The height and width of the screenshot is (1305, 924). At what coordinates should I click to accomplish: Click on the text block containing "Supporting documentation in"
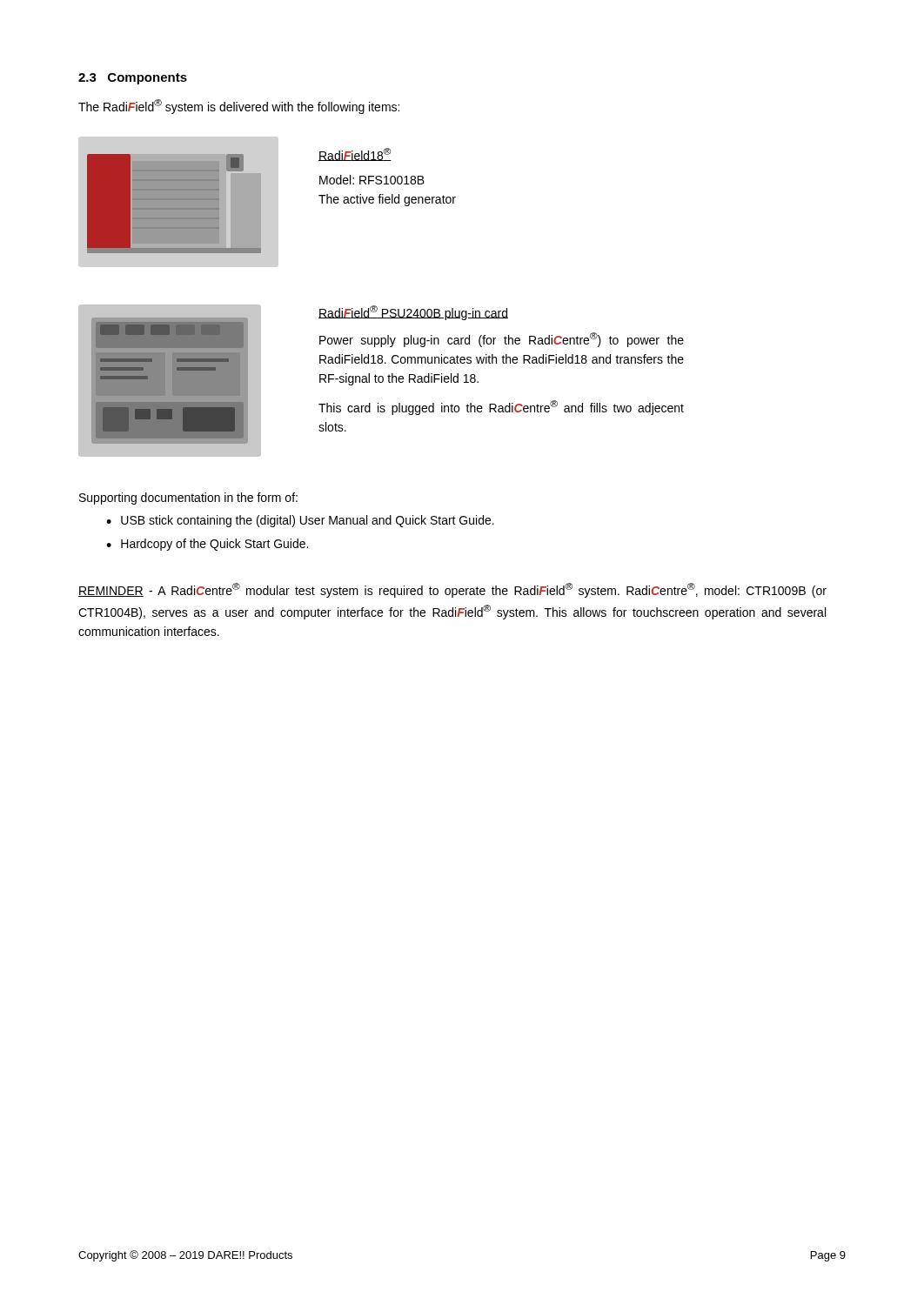pyautogui.click(x=188, y=497)
